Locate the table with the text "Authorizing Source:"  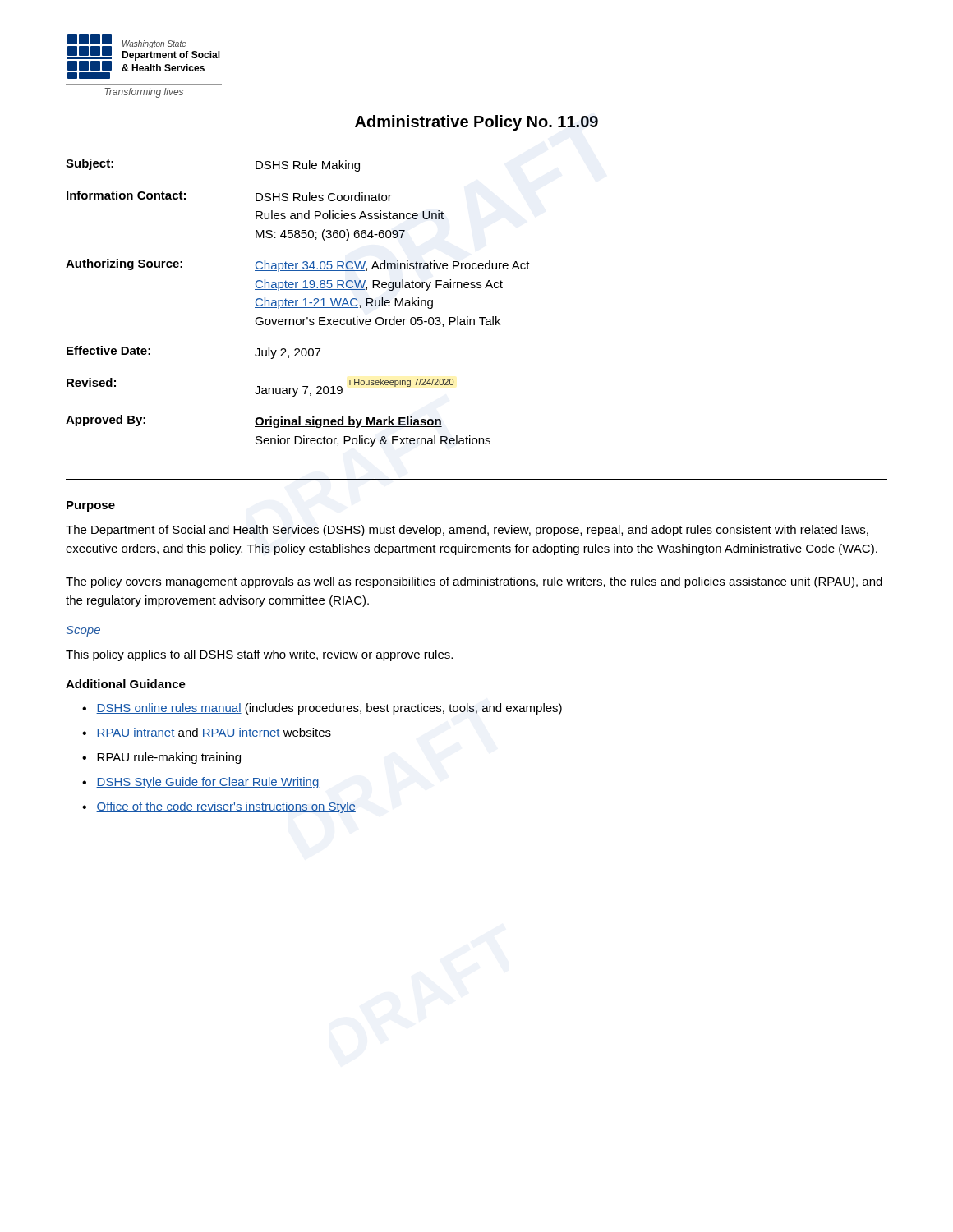point(476,303)
